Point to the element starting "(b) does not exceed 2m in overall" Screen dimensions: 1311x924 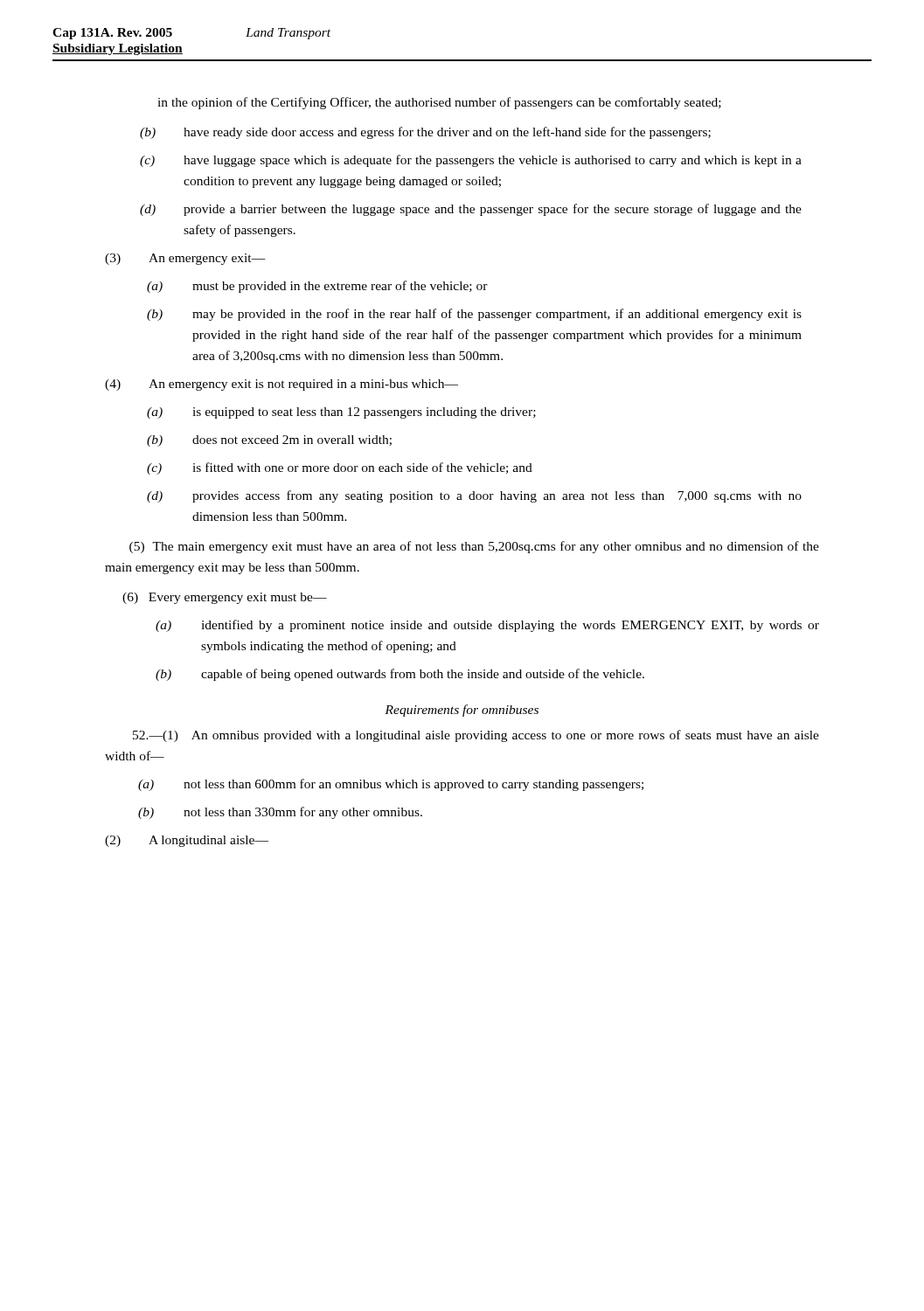pos(292,440)
